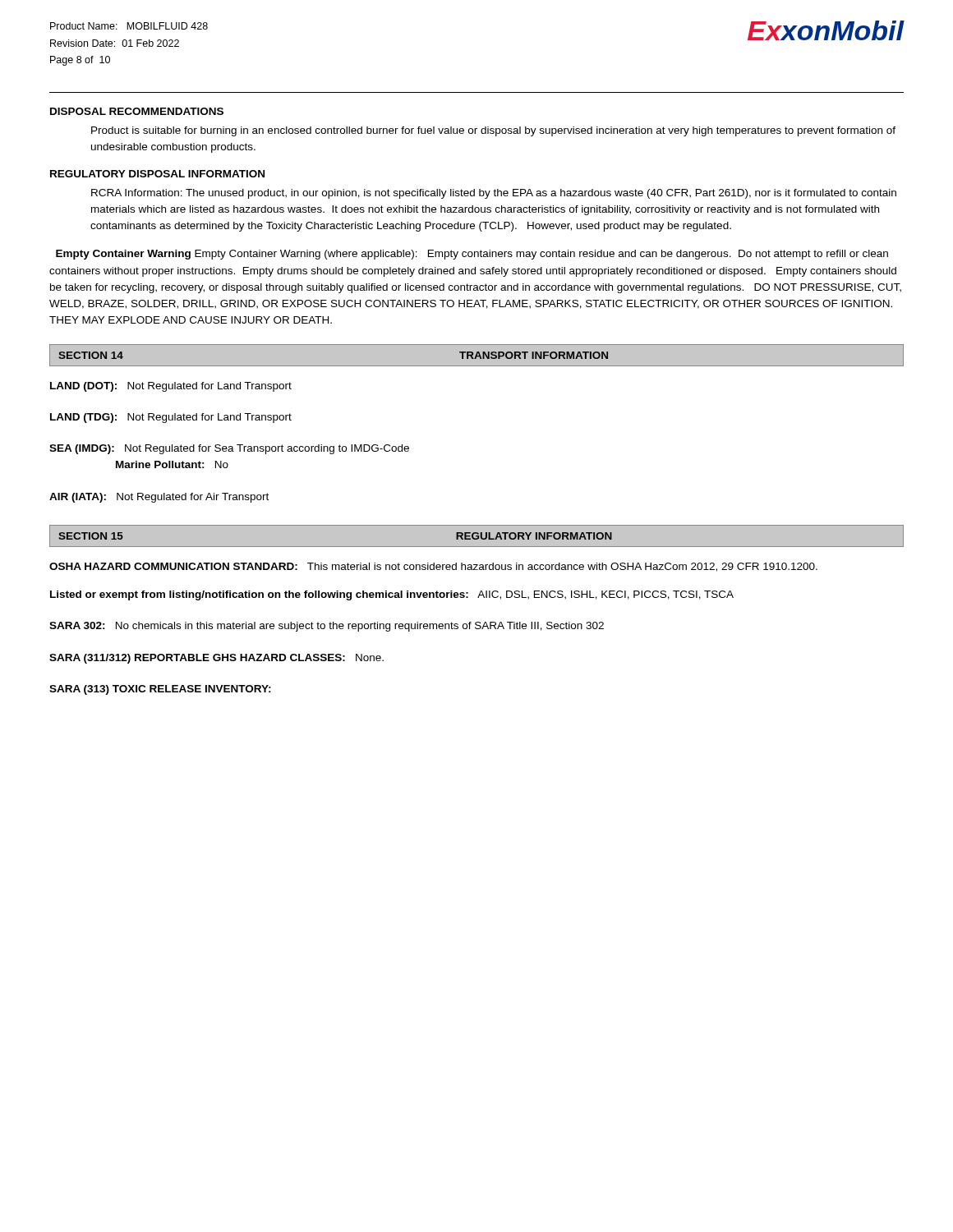The width and height of the screenshot is (953, 1232).
Task: Find the block on this page that starts "Empty Container Warning"
Action: point(476,287)
